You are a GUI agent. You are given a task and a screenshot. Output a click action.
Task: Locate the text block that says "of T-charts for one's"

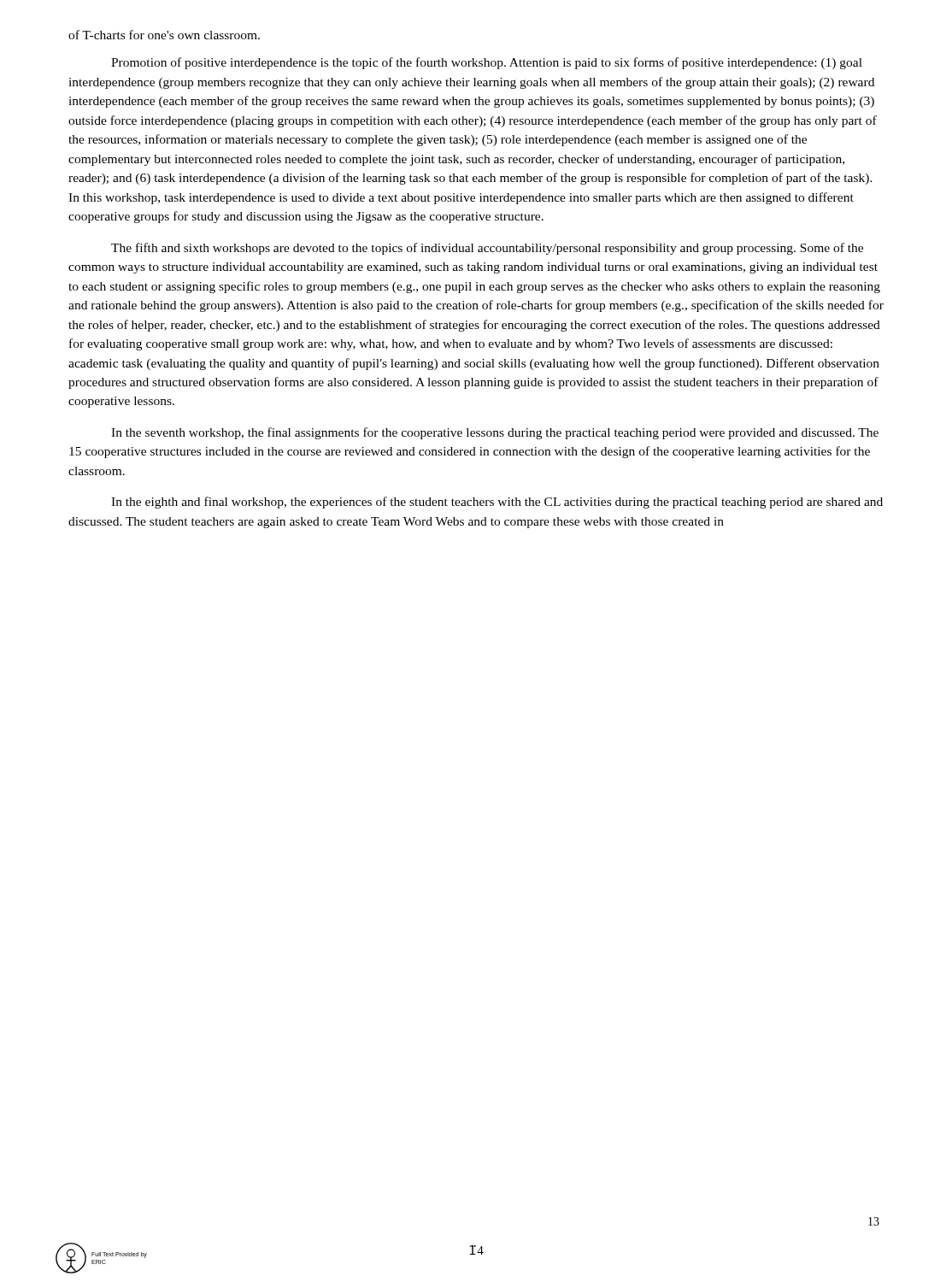point(164,35)
